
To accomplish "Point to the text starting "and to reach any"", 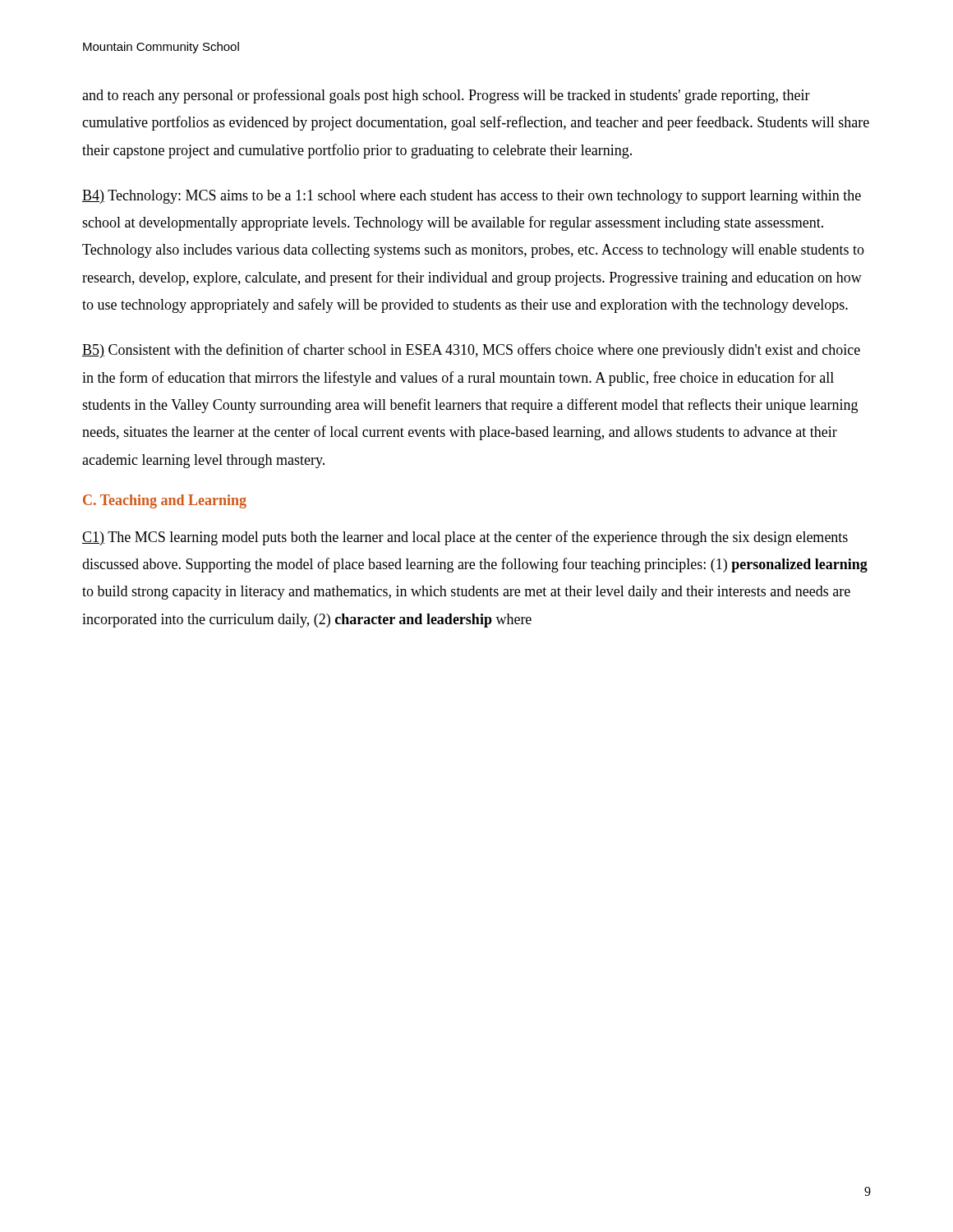I will (476, 278).
